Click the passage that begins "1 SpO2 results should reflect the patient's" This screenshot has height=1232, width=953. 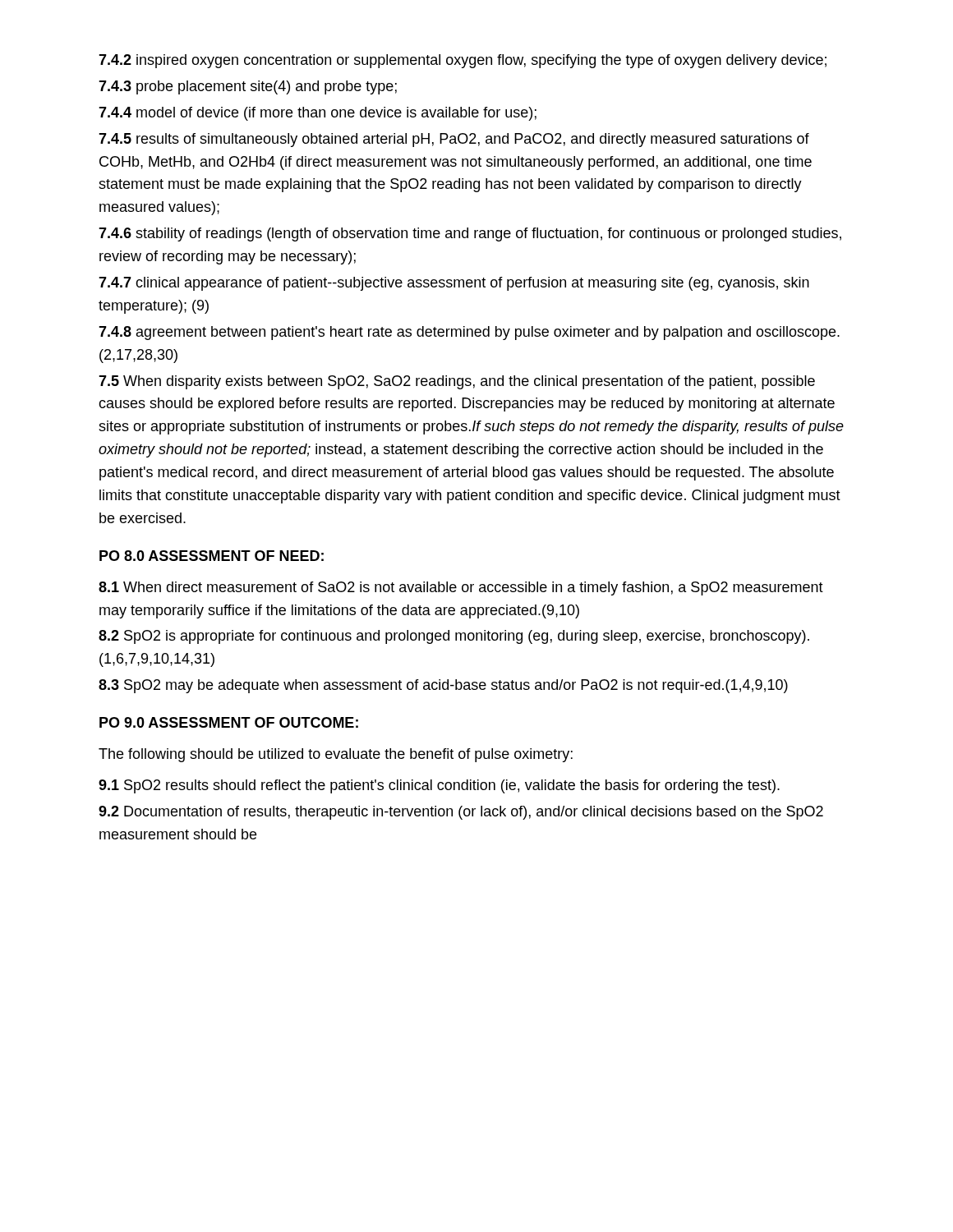tap(439, 785)
